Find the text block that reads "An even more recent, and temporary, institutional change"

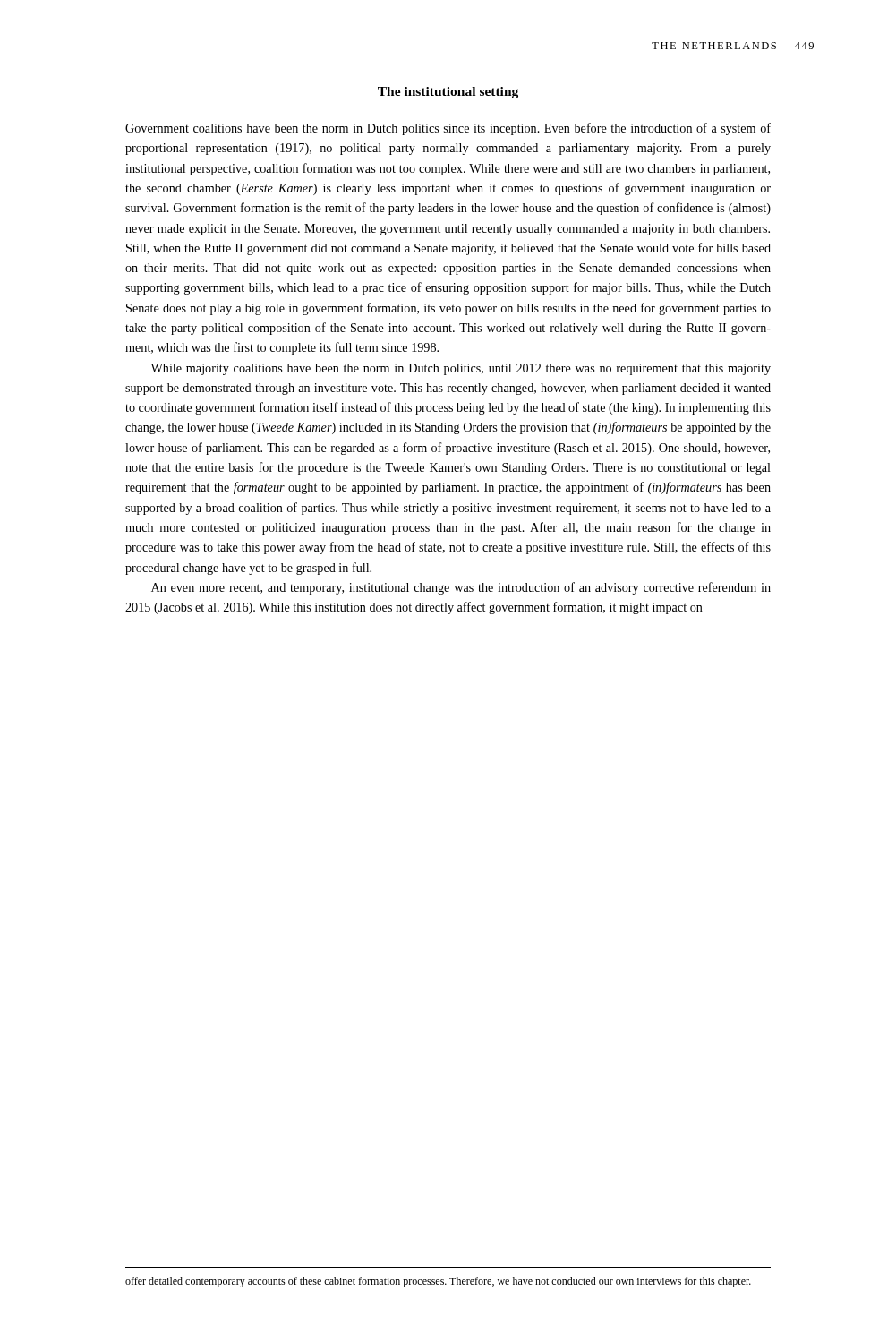pyautogui.click(x=448, y=597)
